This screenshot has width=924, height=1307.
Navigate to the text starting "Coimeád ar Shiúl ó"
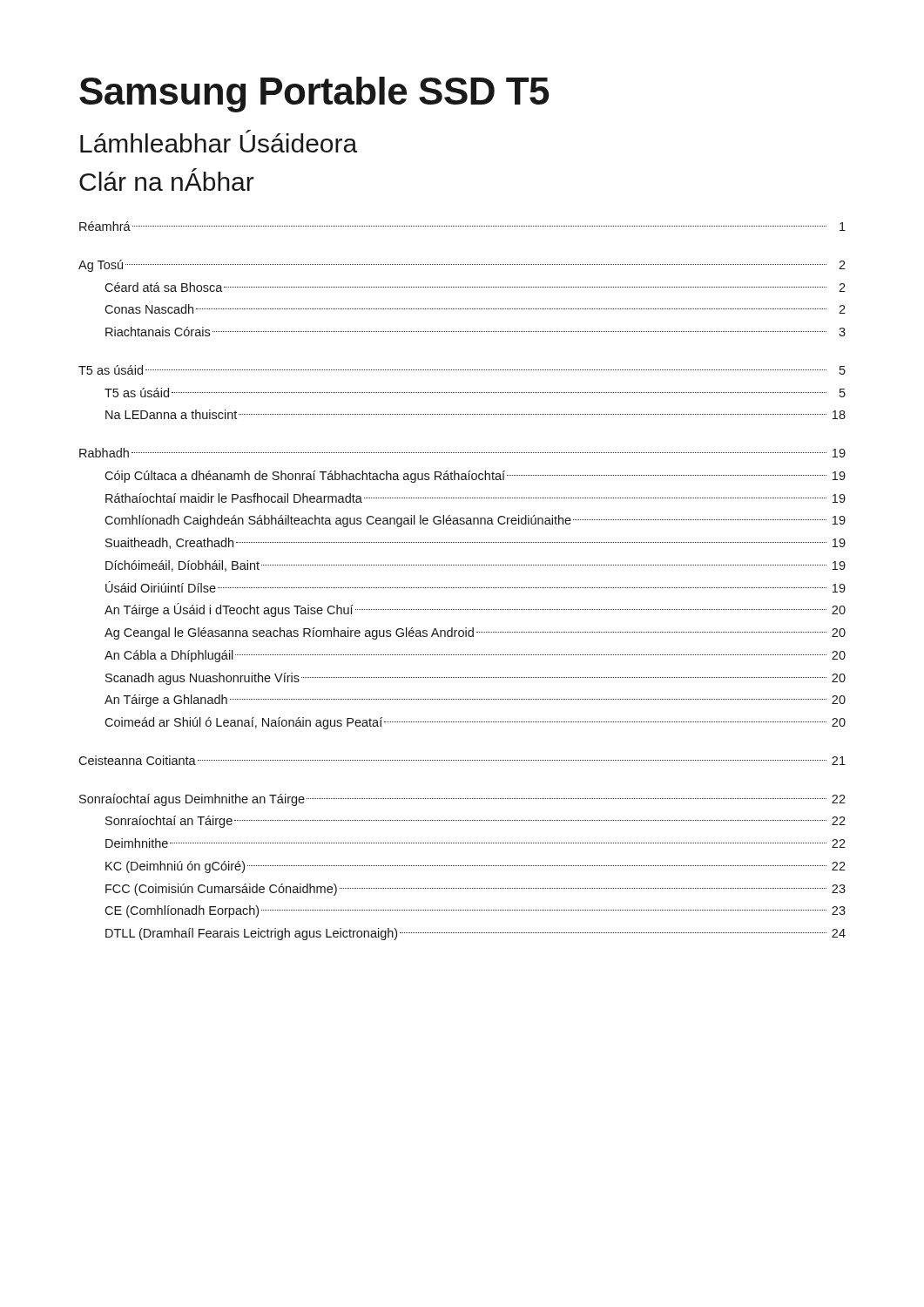[x=475, y=723]
